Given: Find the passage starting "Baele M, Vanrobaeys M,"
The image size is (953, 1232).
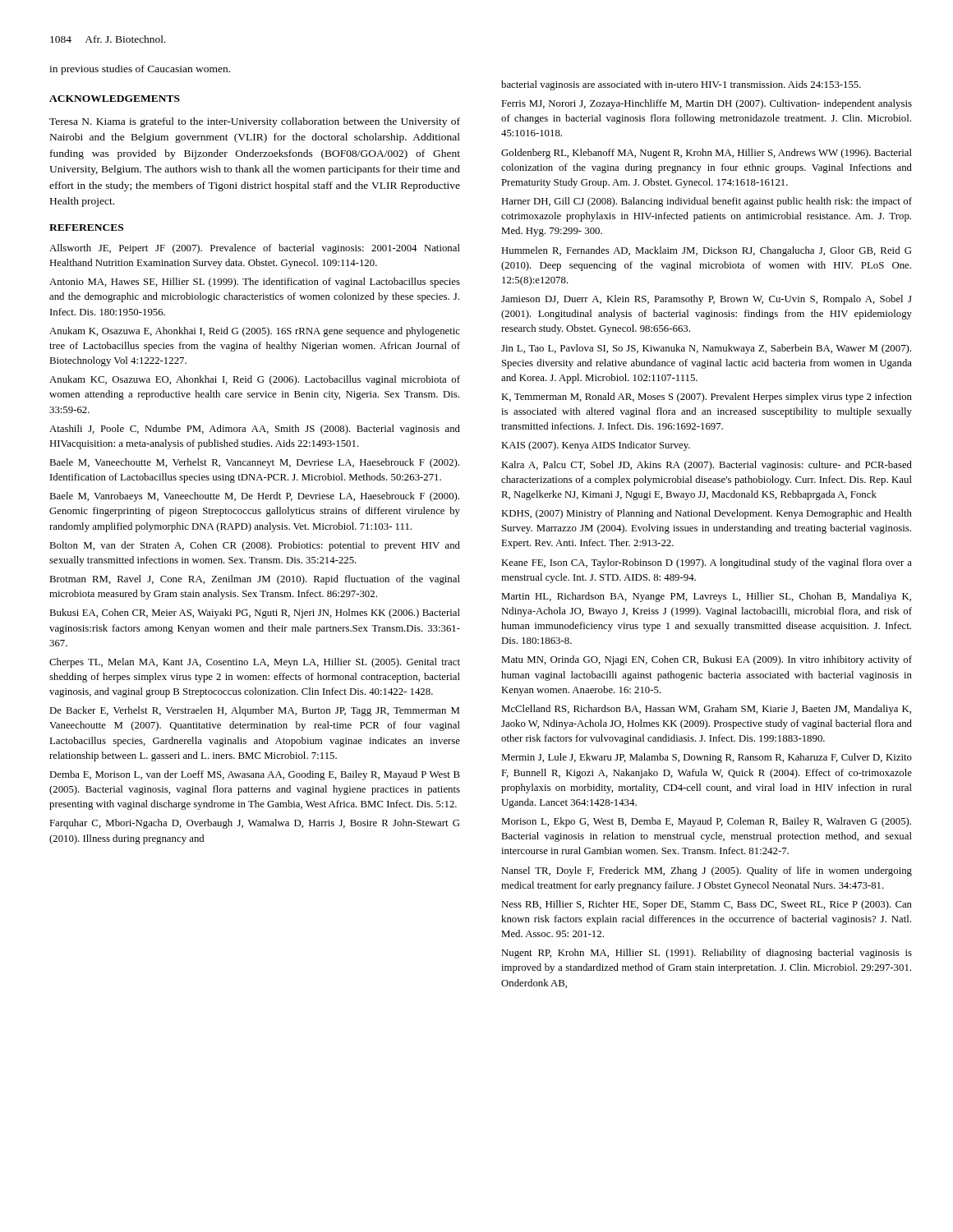Looking at the screenshot, I should [x=255, y=511].
